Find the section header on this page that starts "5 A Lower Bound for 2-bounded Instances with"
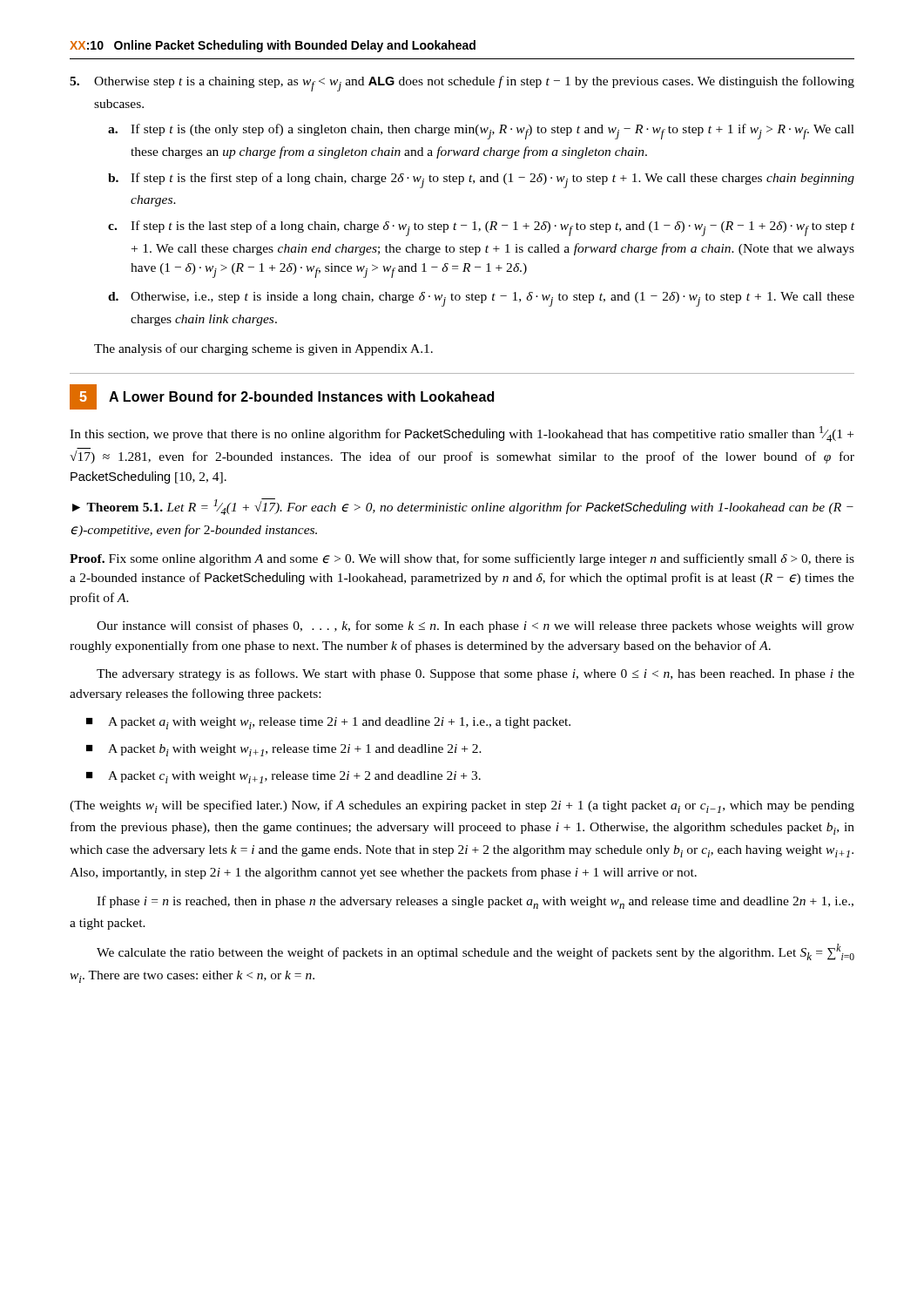This screenshot has width=924, height=1307. pos(282,397)
